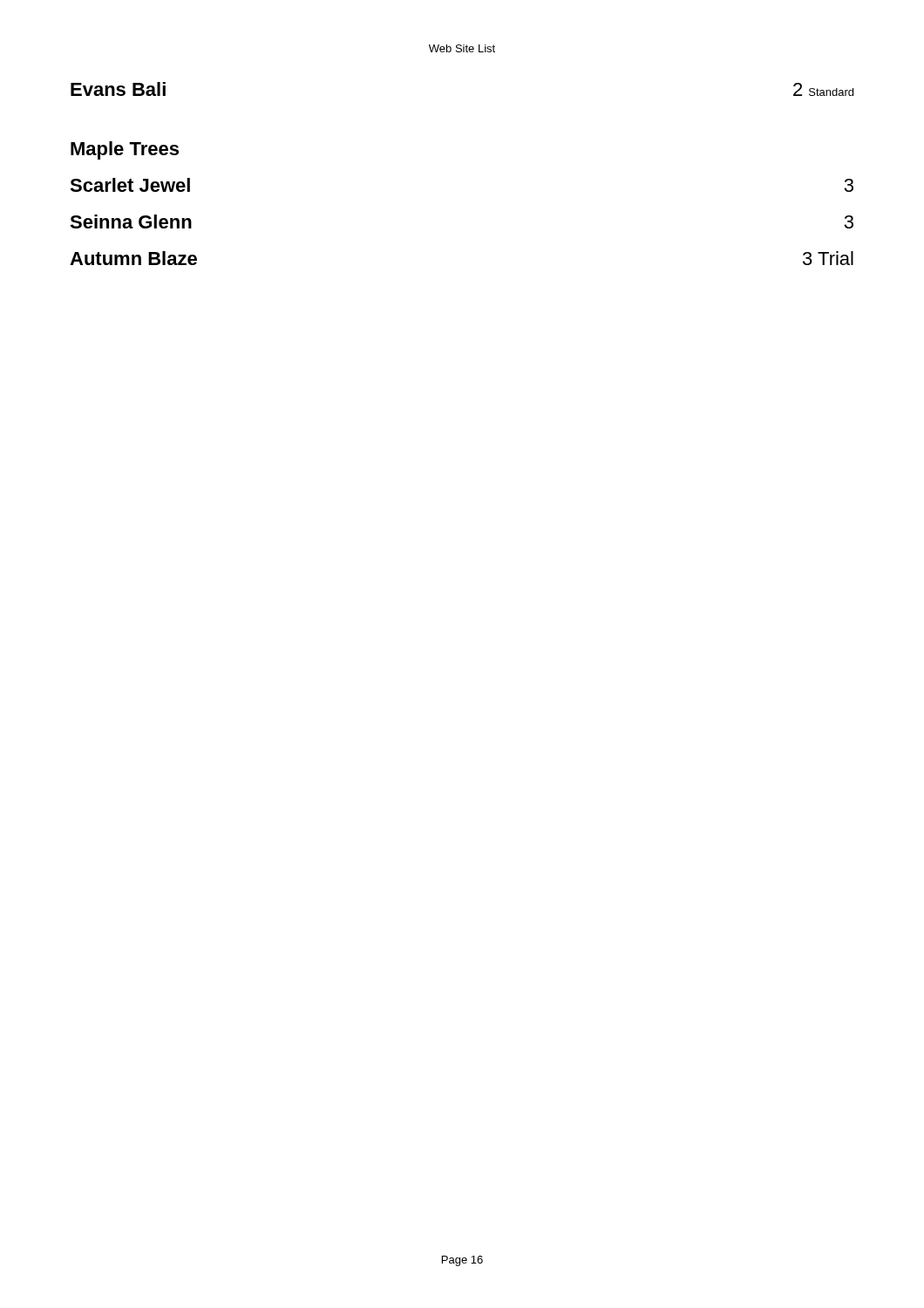Select the passage starting "Scarlet Jewel 3"
924x1308 pixels.
125,184
